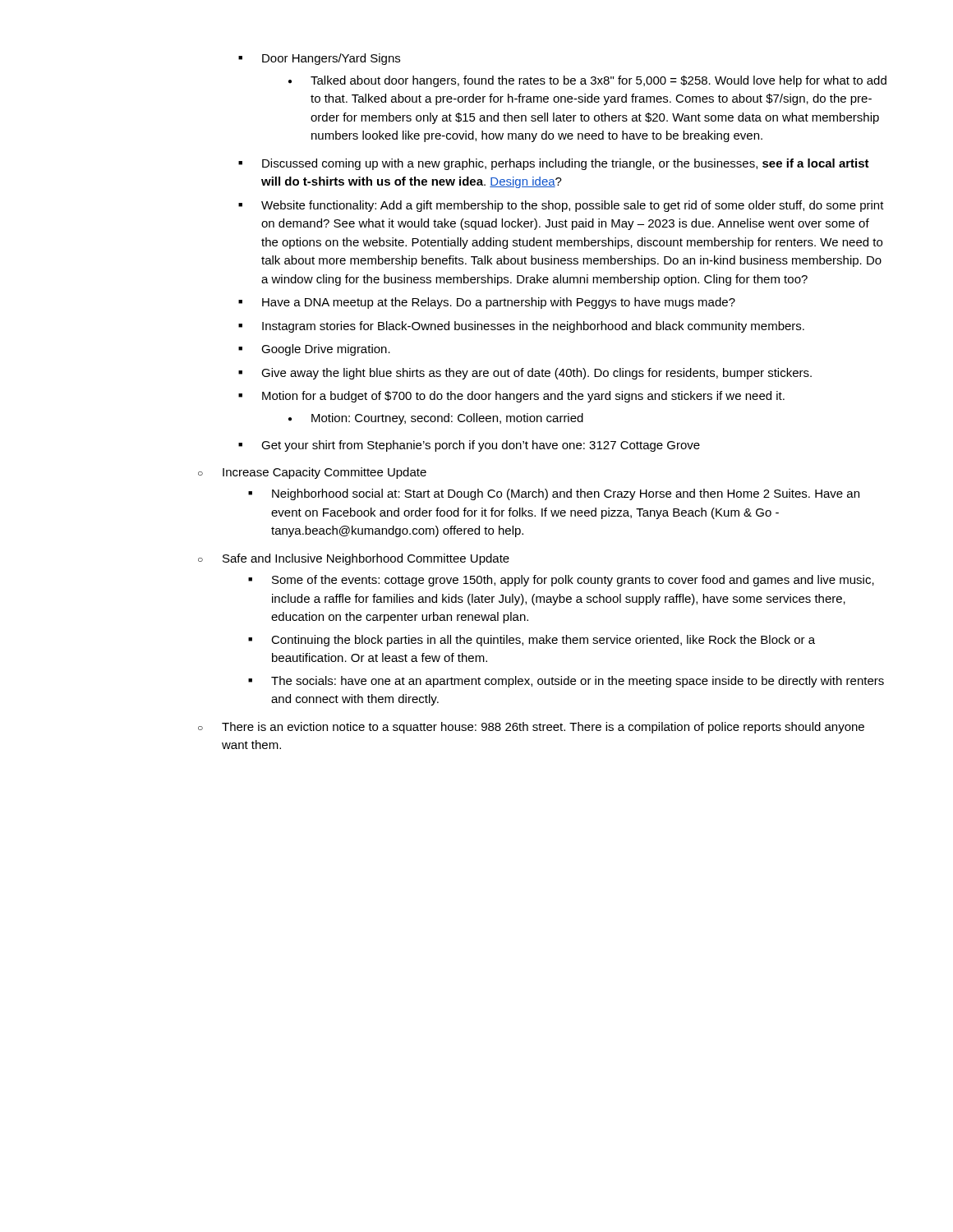This screenshot has height=1232, width=953.
Task: Find the text starting "● Talked about door"
Action: click(587, 108)
